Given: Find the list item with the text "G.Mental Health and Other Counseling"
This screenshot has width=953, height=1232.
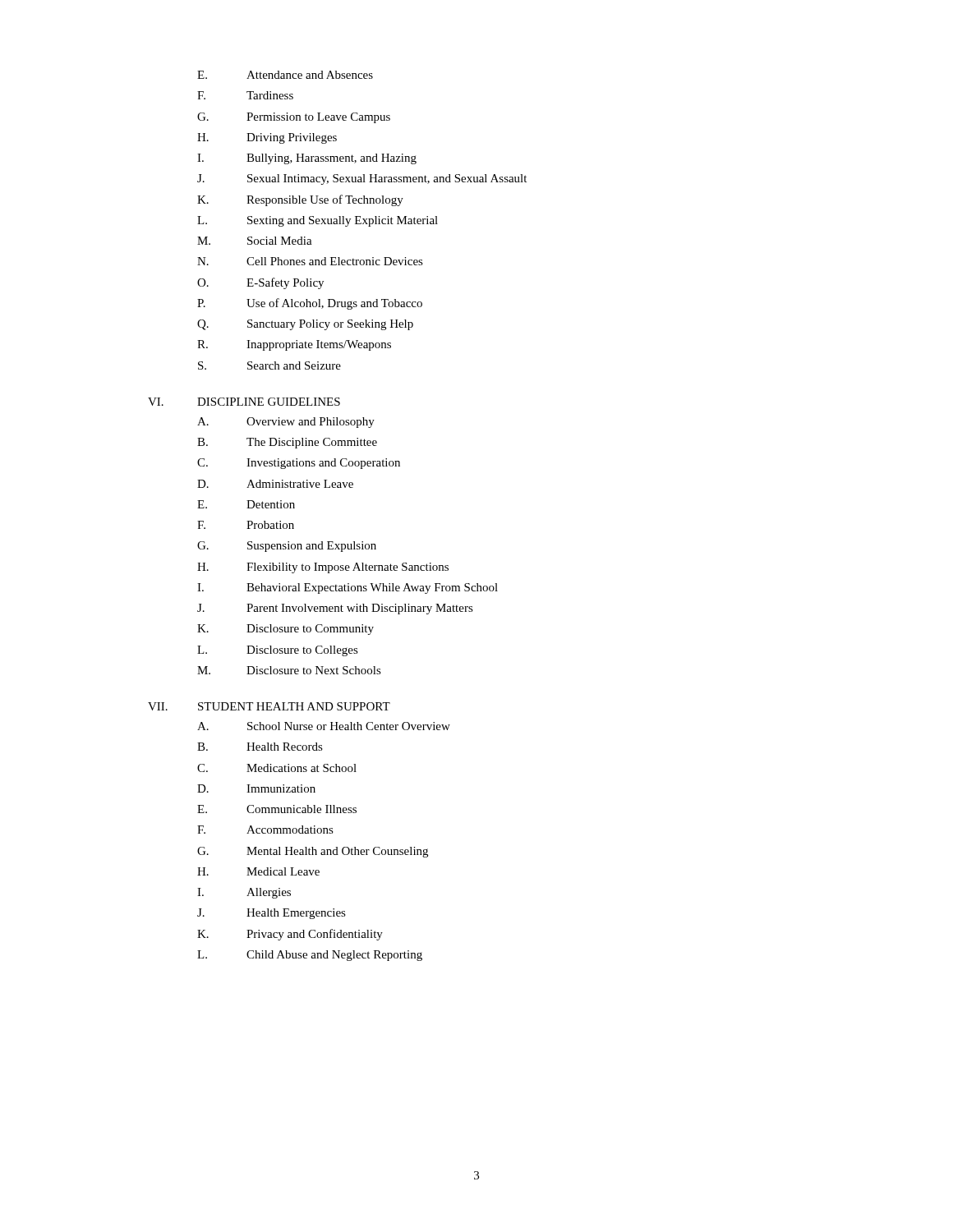Looking at the screenshot, I should pos(313,851).
